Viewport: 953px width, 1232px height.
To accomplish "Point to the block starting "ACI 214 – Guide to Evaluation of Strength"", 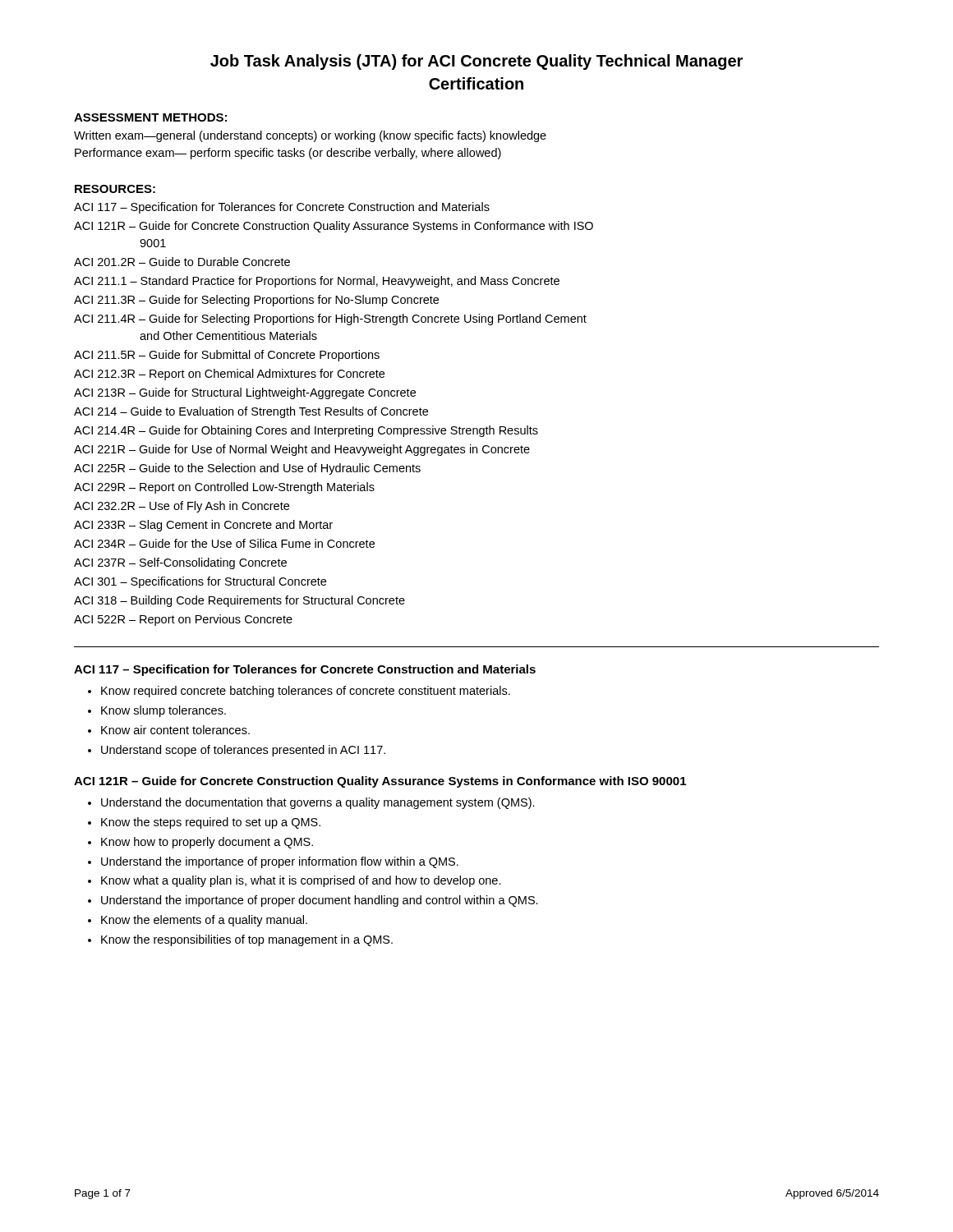I will [x=251, y=412].
